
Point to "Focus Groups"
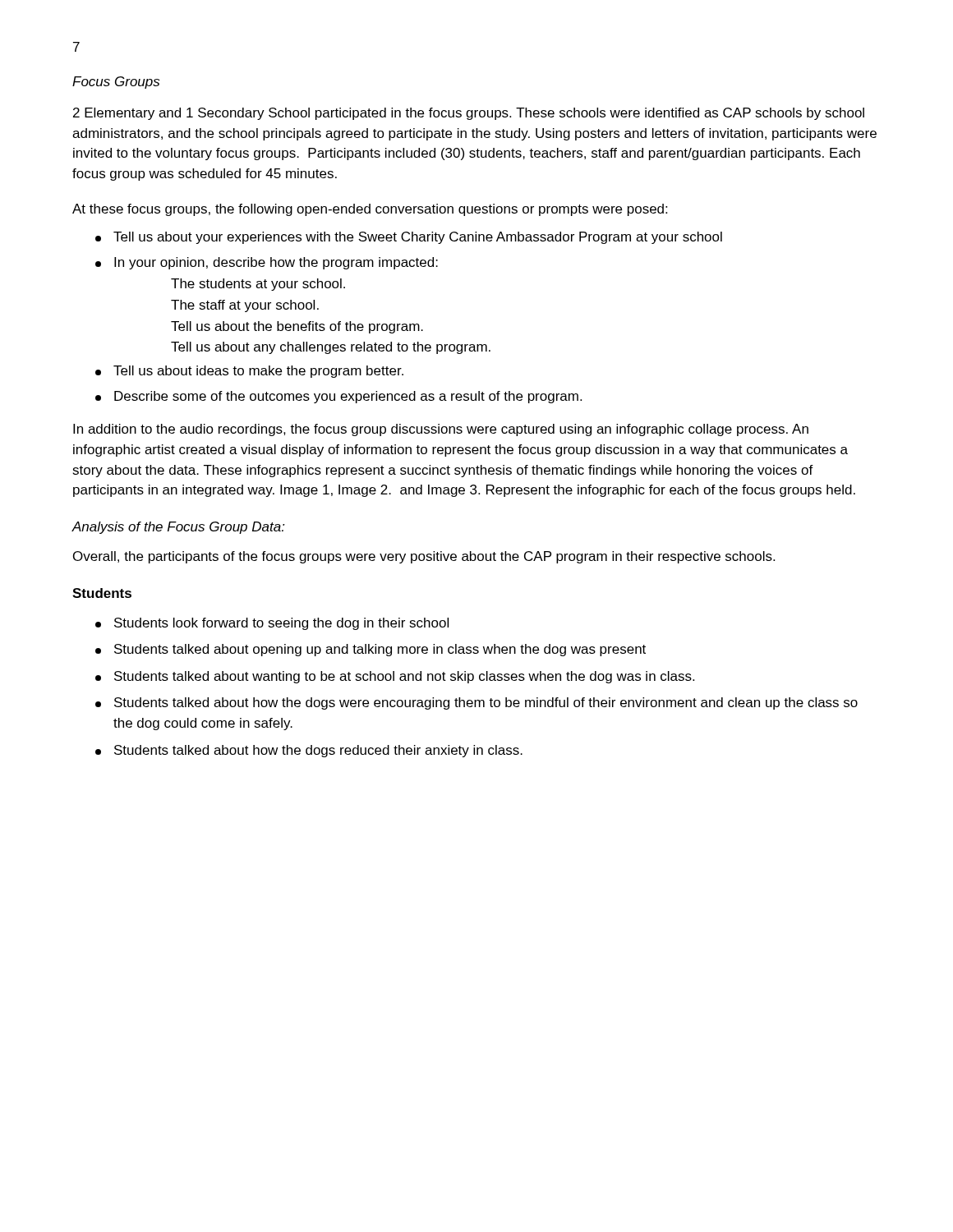[x=116, y=82]
